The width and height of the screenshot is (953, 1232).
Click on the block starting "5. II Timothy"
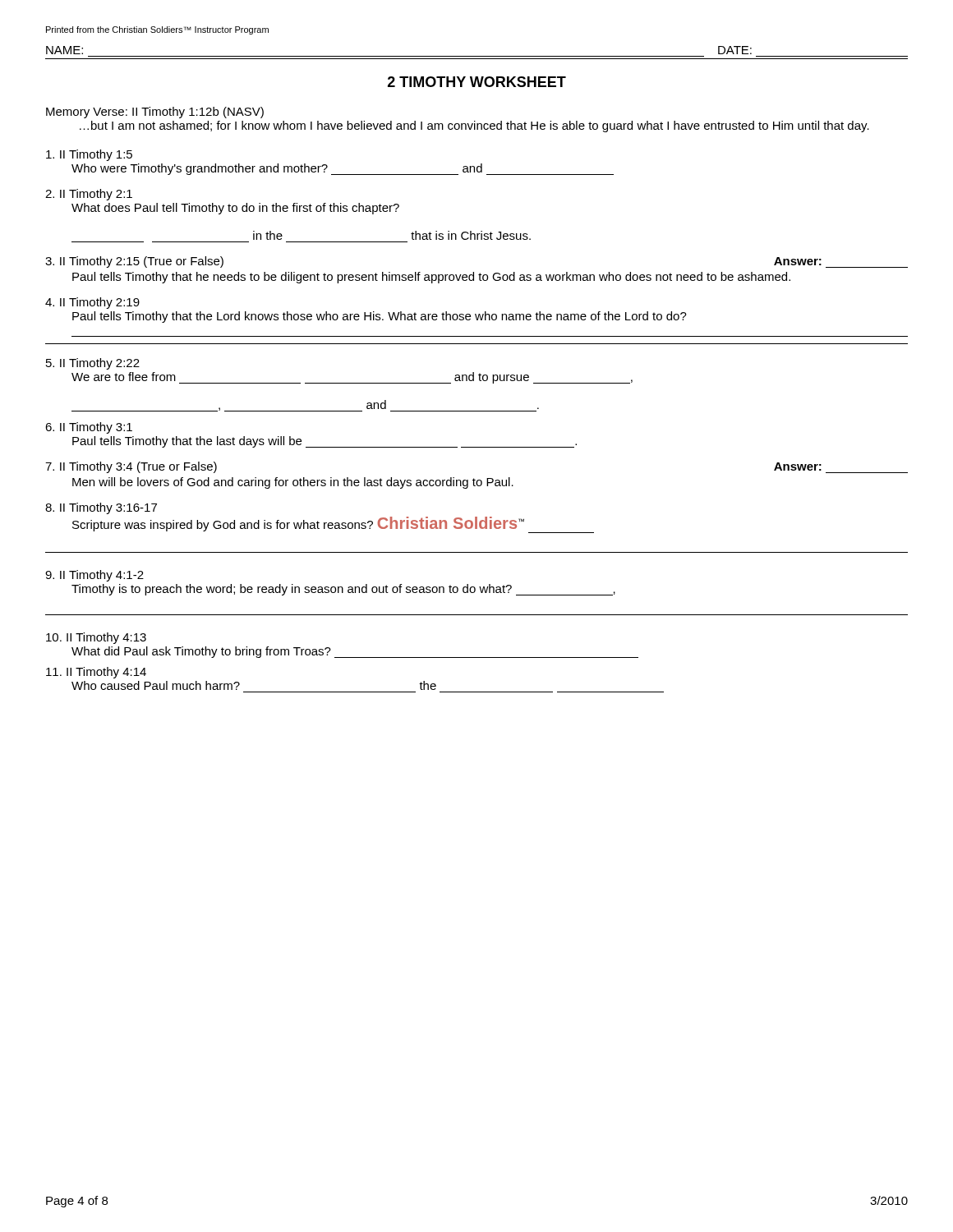[x=339, y=384]
